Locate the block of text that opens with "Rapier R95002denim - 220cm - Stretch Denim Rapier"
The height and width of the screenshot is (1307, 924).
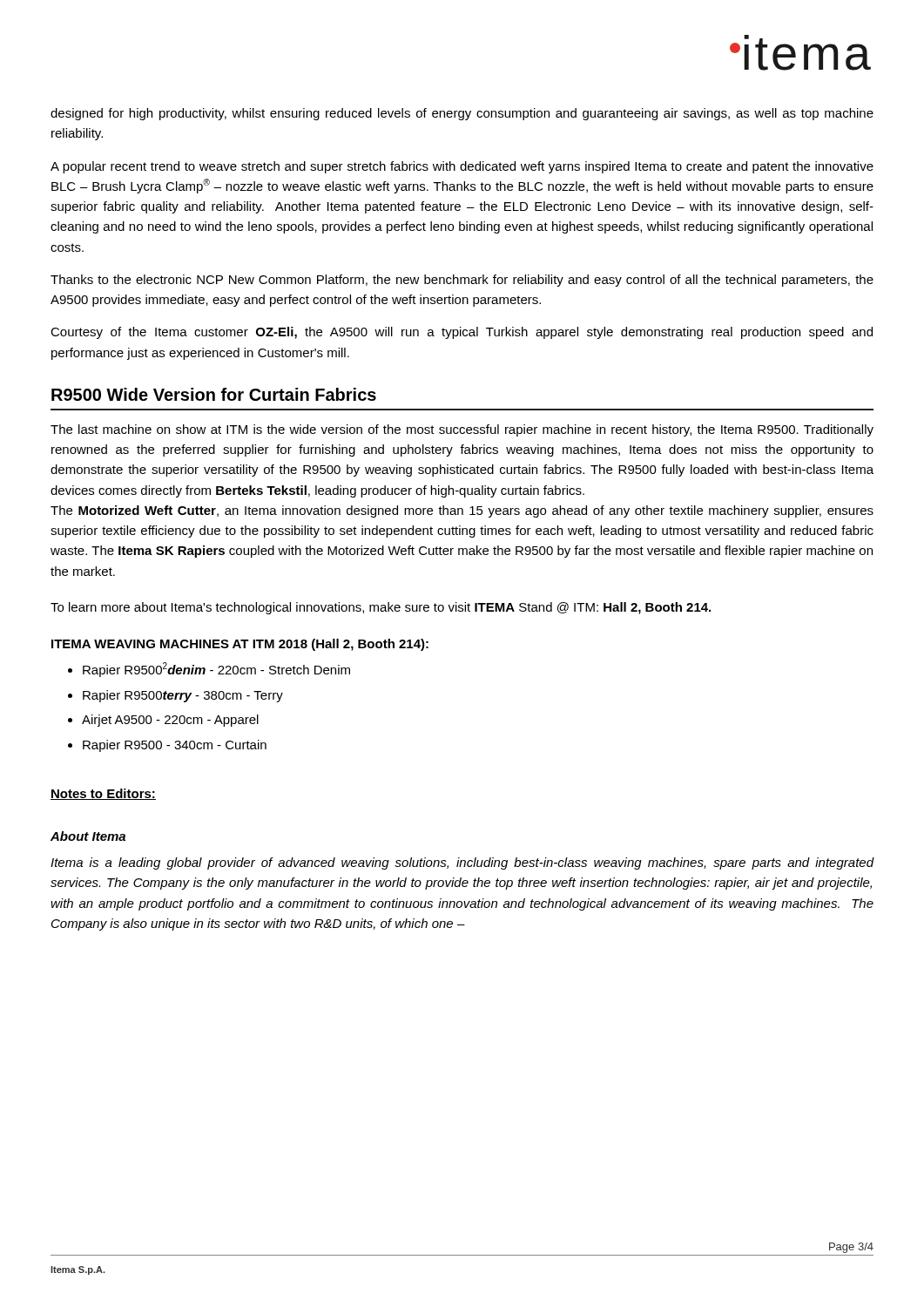[209, 670]
